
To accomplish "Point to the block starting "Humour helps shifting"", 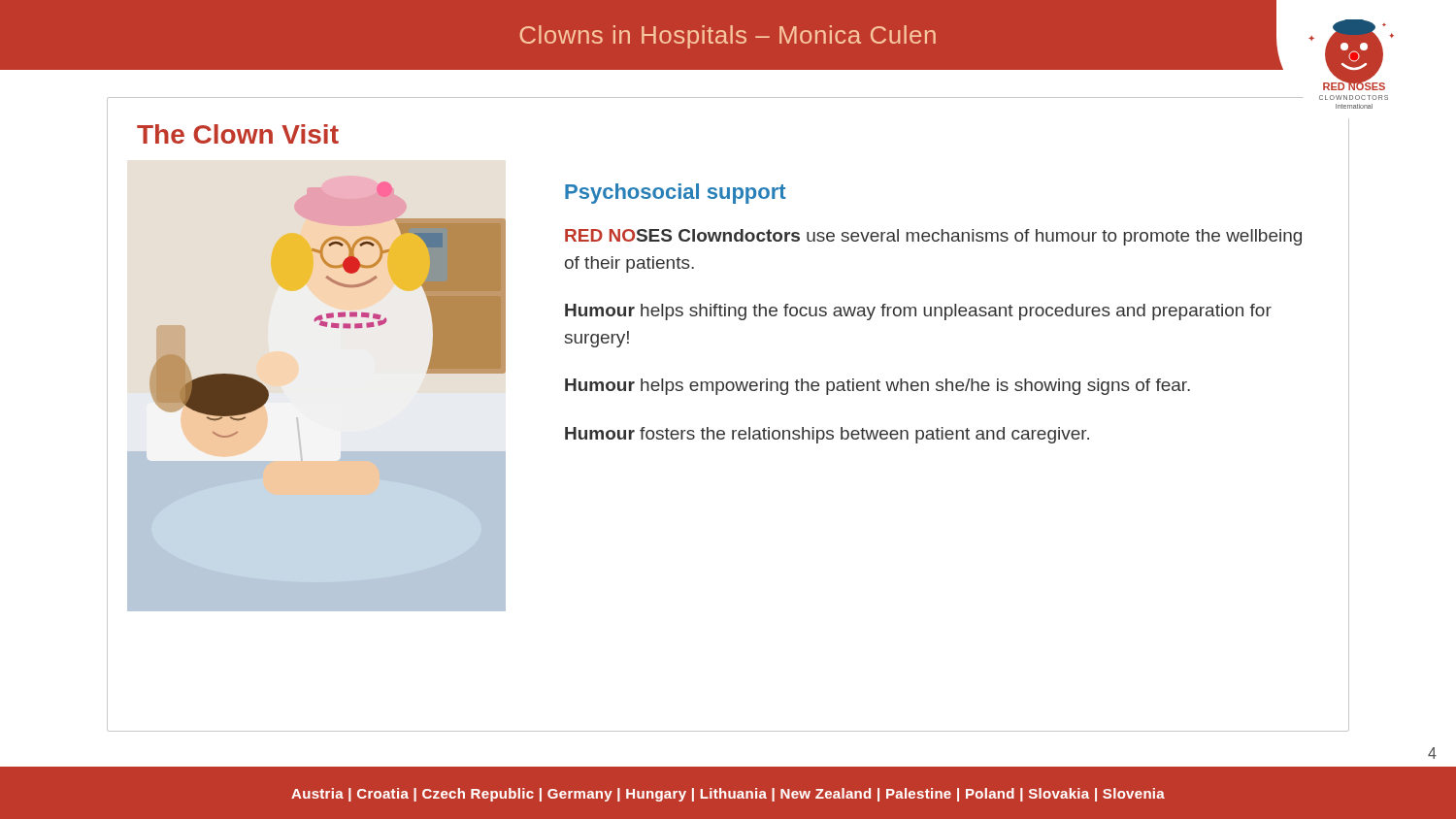I will [x=918, y=323].
